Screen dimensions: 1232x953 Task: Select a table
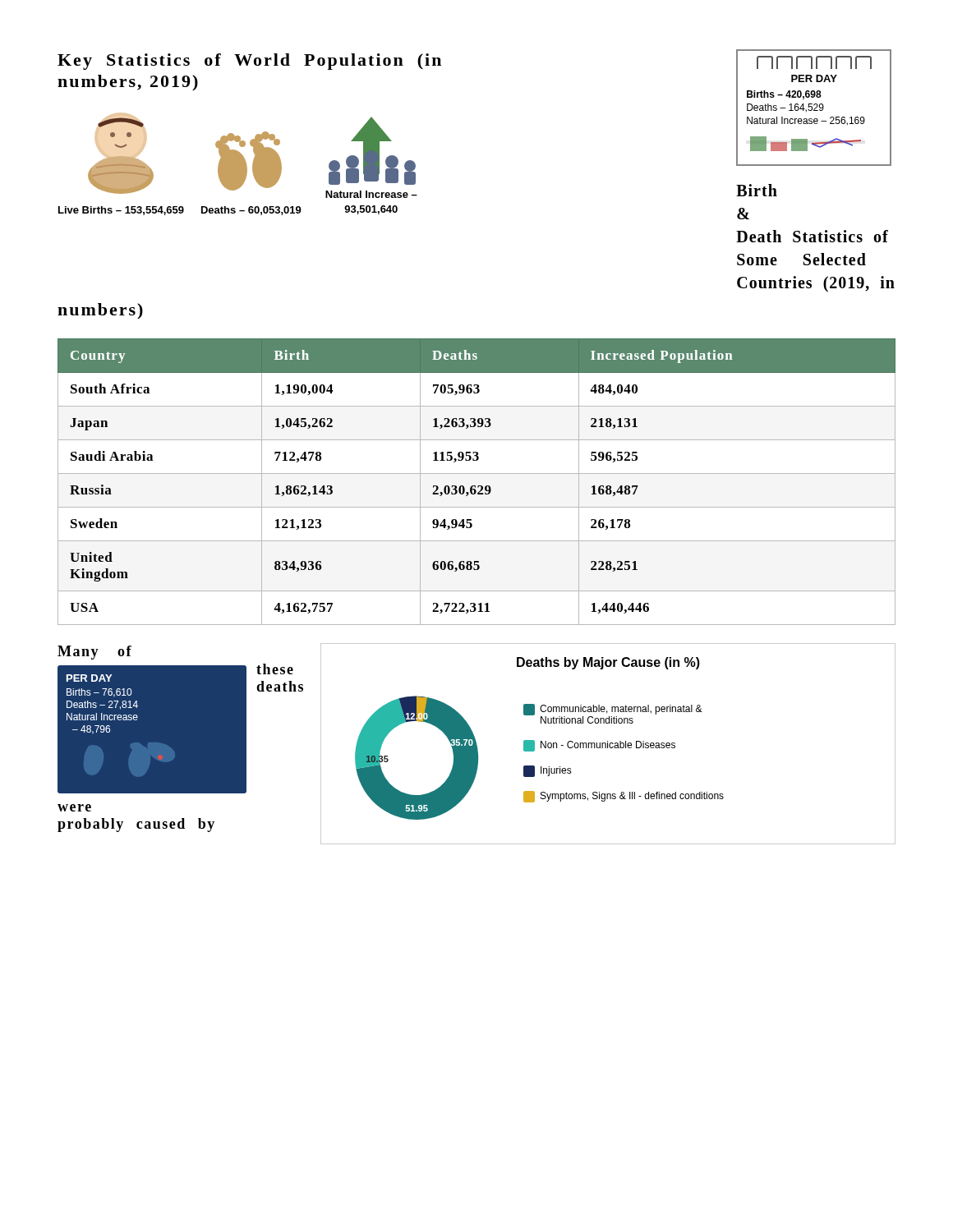pyautogui.click(x=476, y=482)
